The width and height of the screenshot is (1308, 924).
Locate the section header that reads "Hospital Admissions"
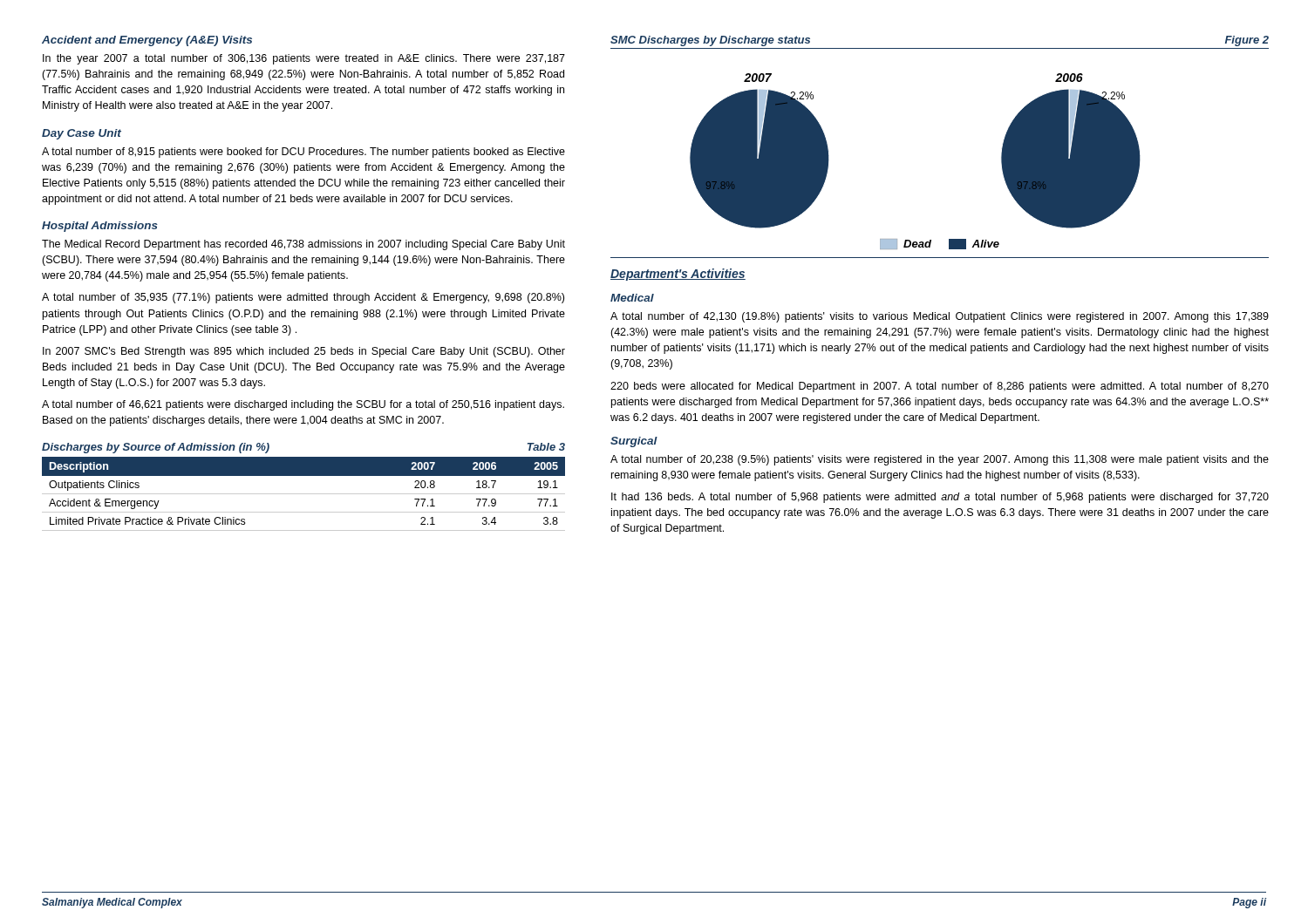pyautogui.click(x=100, y=225)
